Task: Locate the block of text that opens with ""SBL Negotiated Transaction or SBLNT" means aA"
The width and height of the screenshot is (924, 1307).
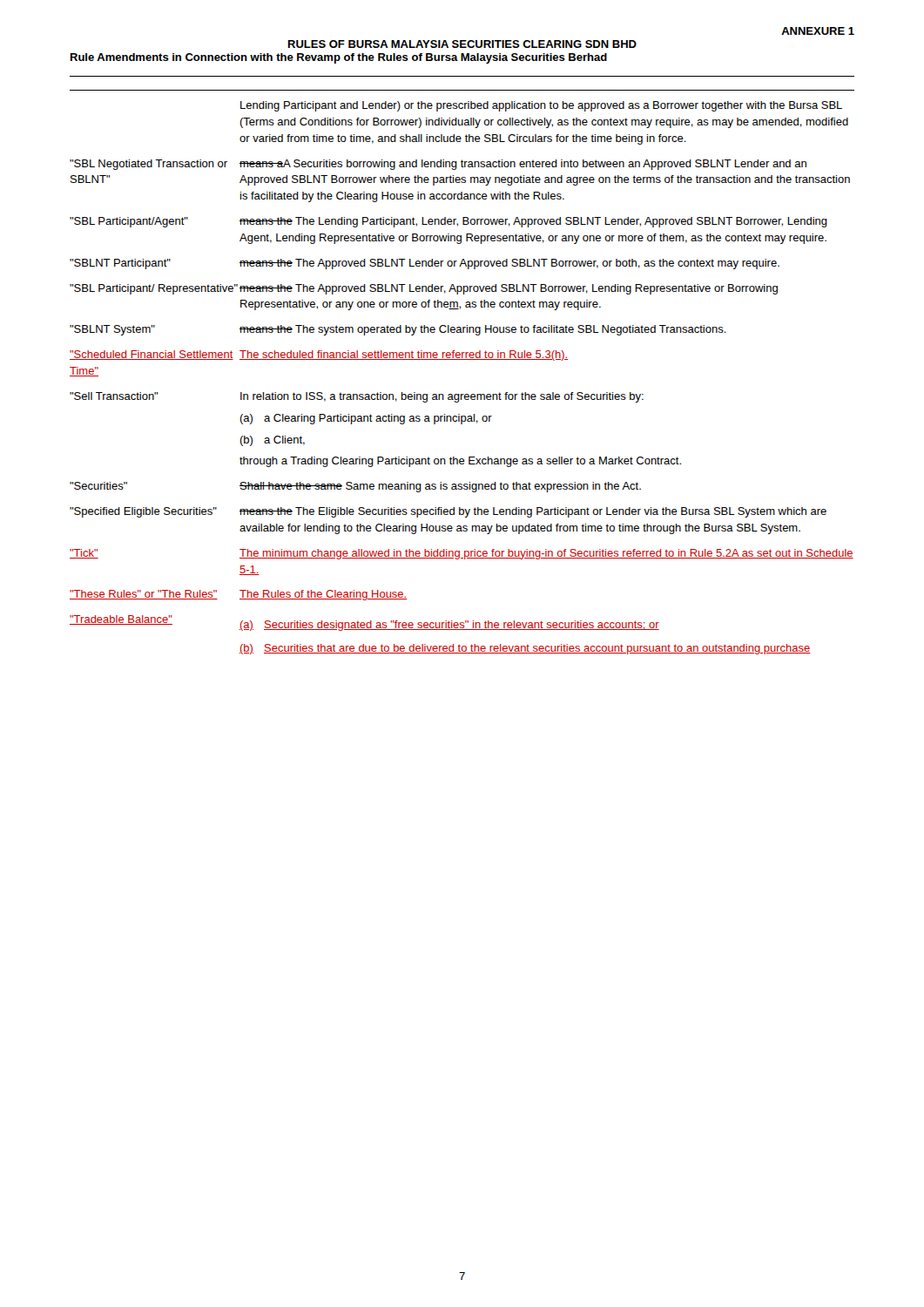Action: click(x=462, y=180)
